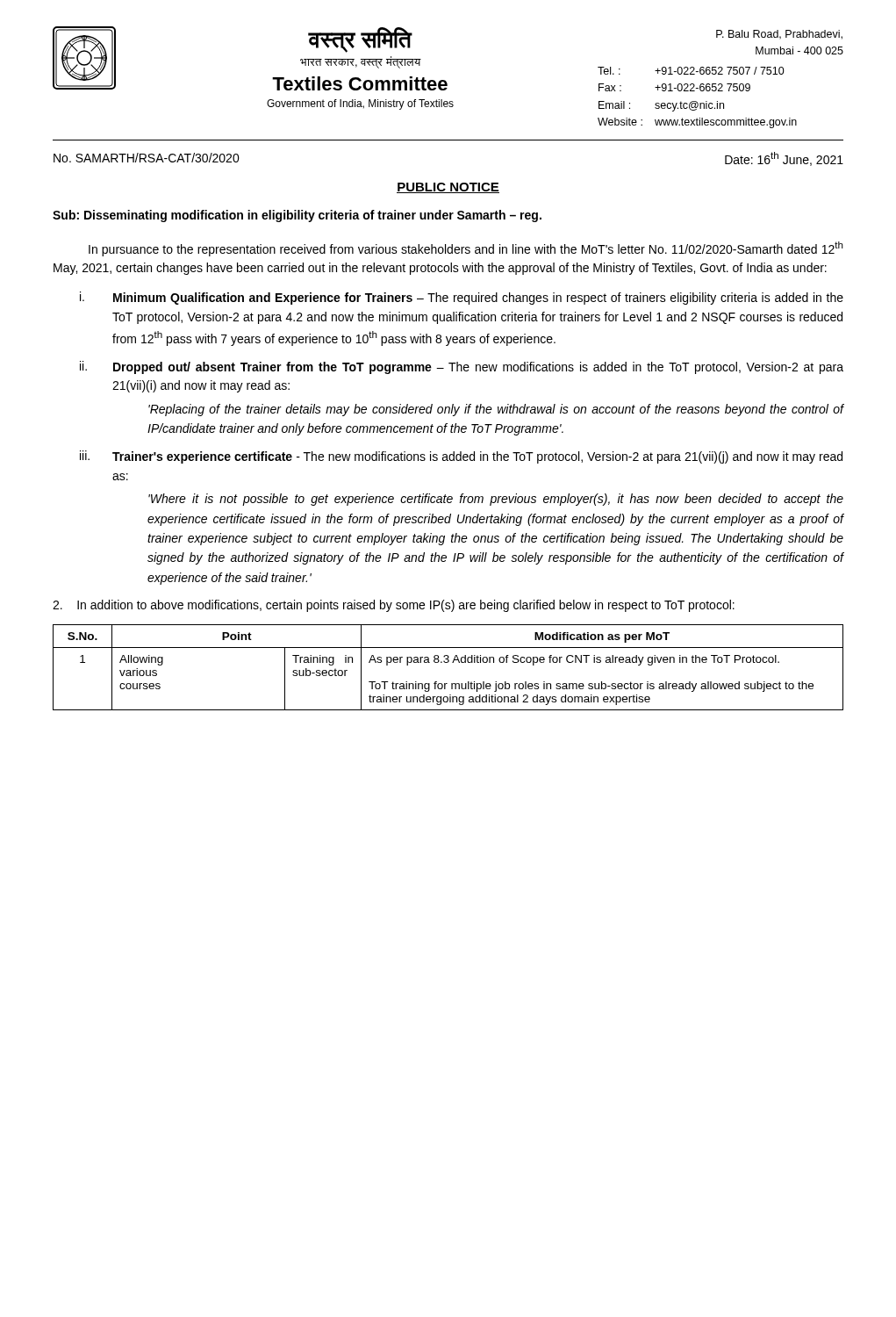Point to the block beginning "In pursuance to"
896x1317 pixels.
tap(448, 257)
